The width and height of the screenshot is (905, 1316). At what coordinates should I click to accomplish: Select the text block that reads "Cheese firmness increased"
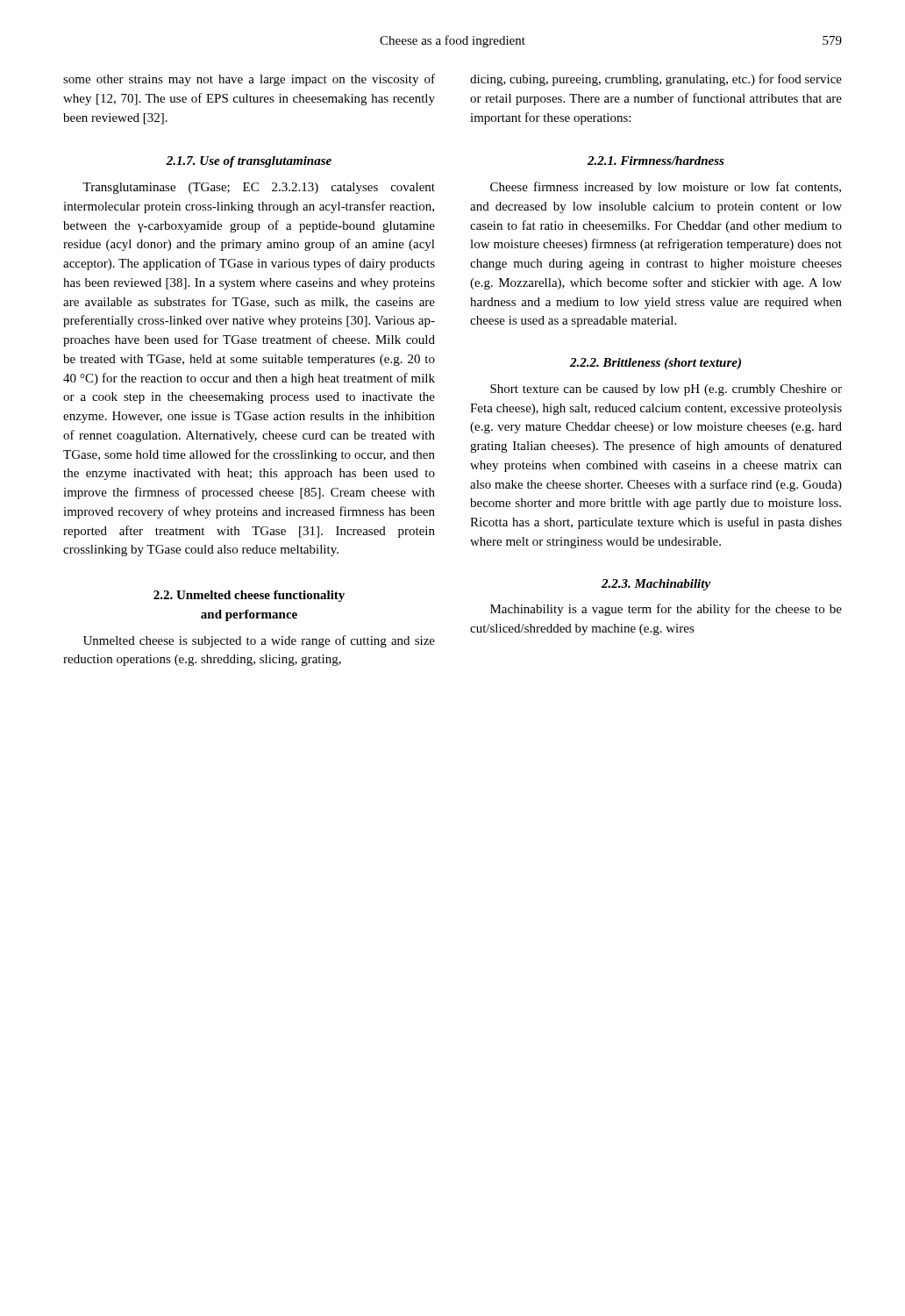(x=656, y=254)
